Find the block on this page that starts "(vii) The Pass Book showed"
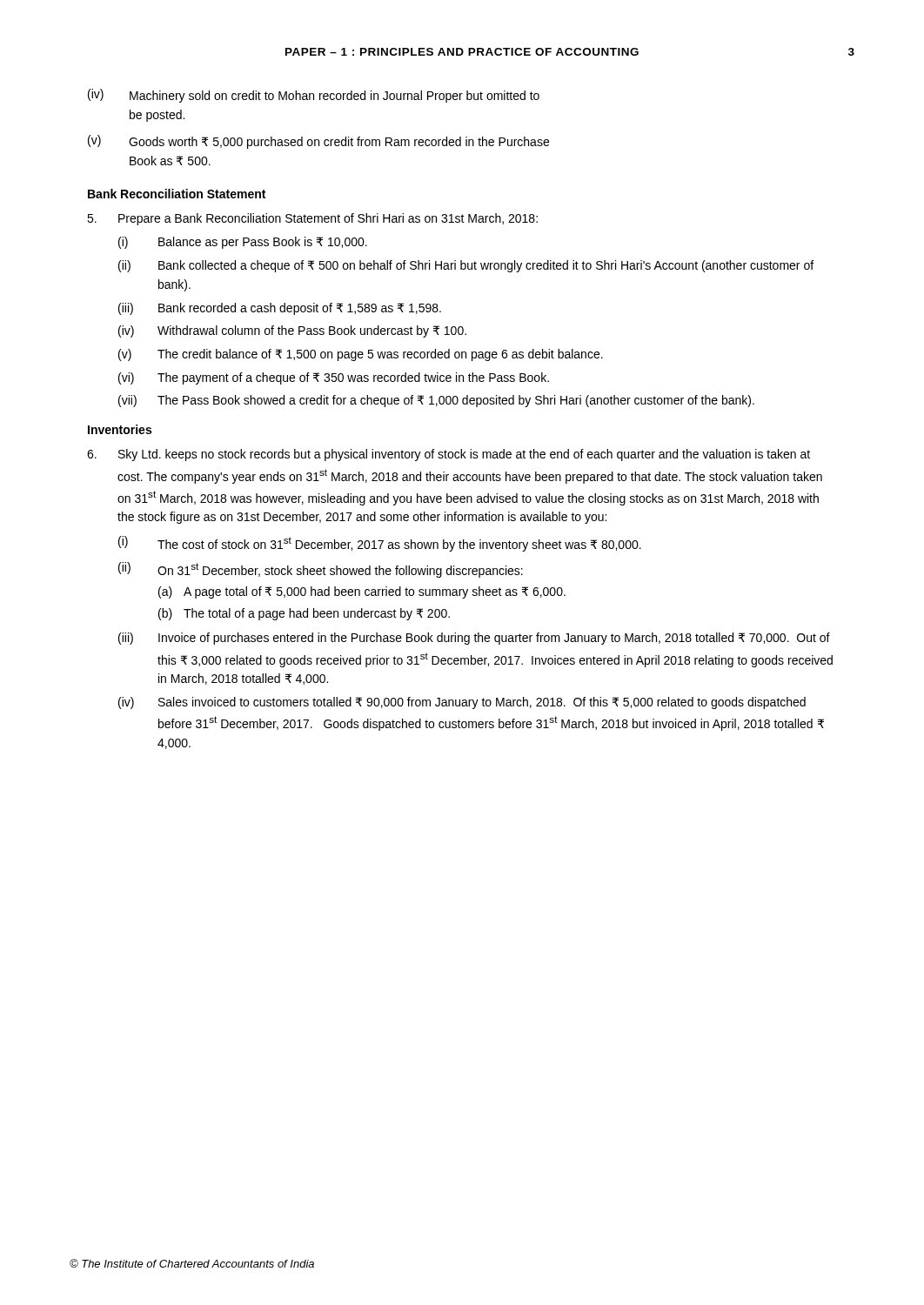 (x=436, y=401)
